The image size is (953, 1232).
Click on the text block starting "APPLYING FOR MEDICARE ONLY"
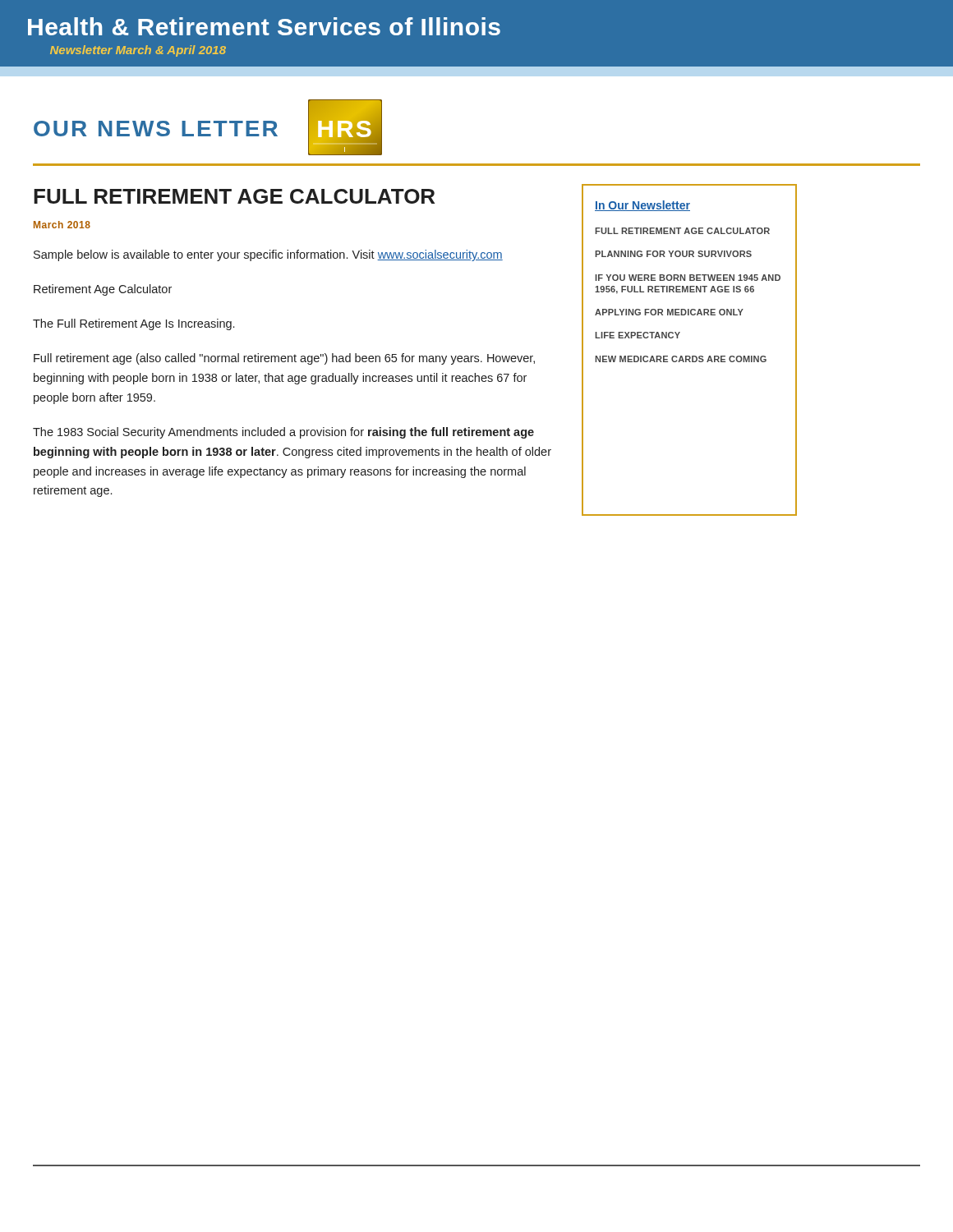click(x=669, y=312)
